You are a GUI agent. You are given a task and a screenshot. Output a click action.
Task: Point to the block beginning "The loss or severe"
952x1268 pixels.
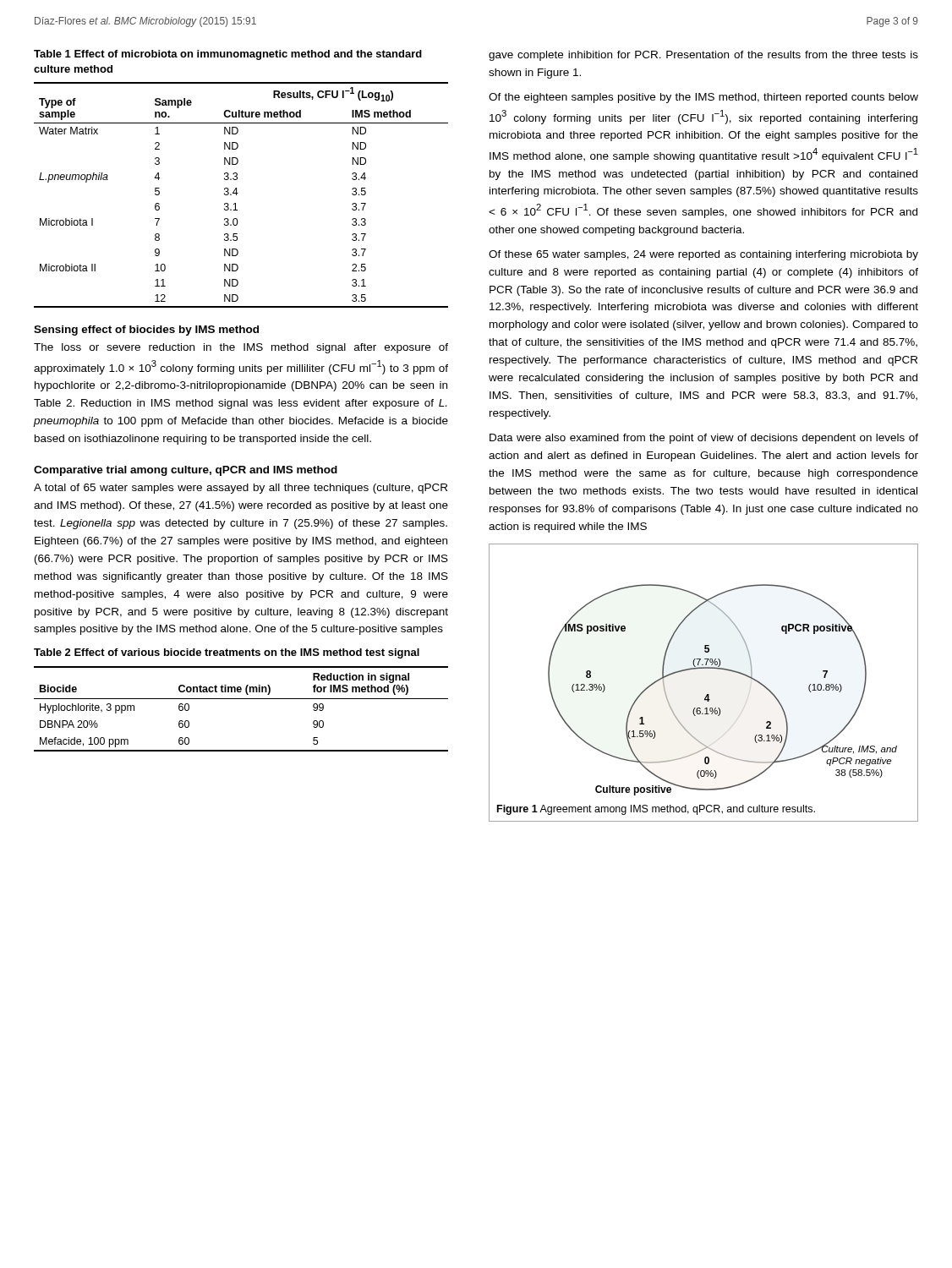tap(241, 393)
